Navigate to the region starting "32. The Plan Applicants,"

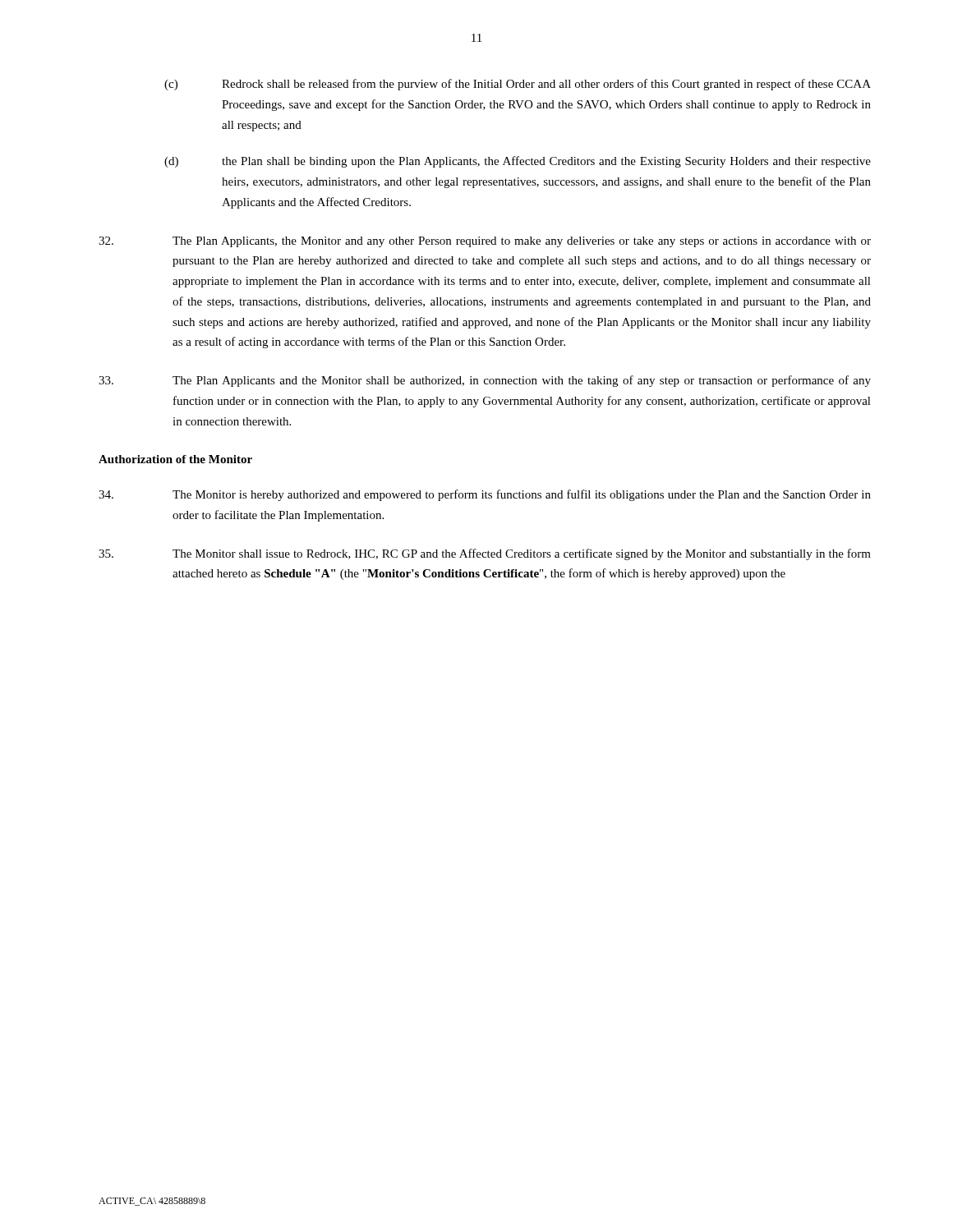tap(485, 291)
